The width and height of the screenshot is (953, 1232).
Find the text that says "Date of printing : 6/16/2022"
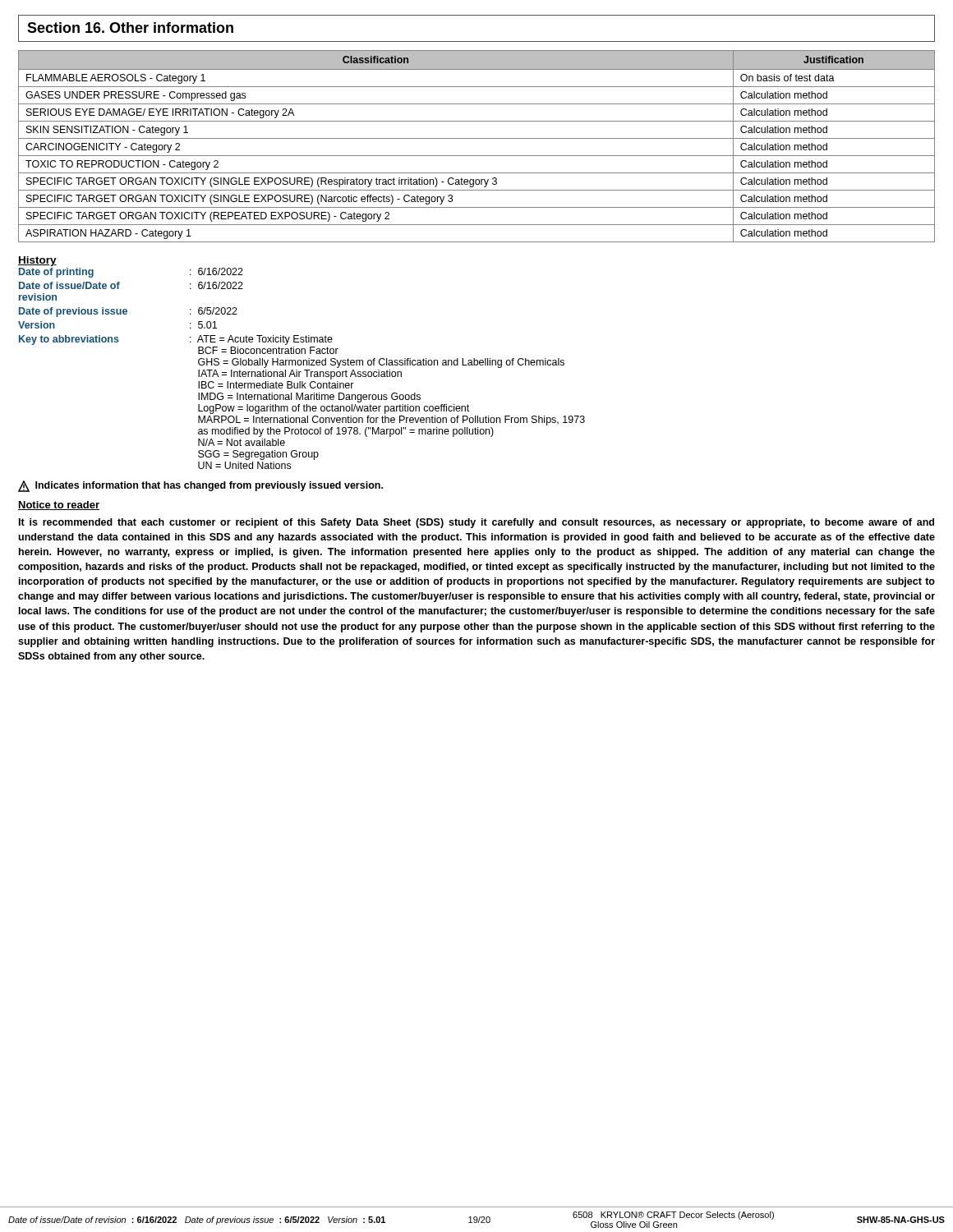click(58, 272)
